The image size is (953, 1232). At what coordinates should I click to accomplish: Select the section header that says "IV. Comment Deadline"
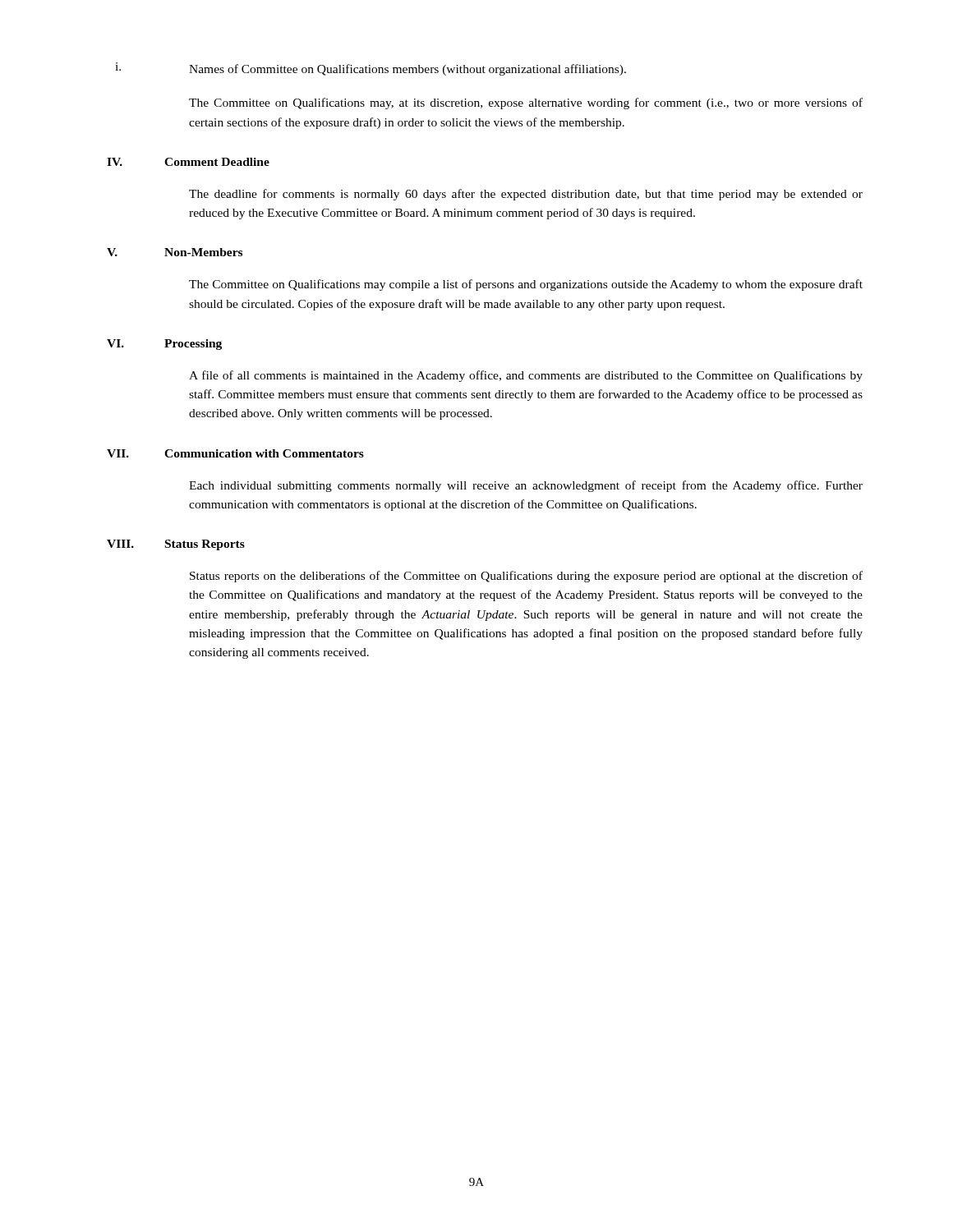coord(188,162)
